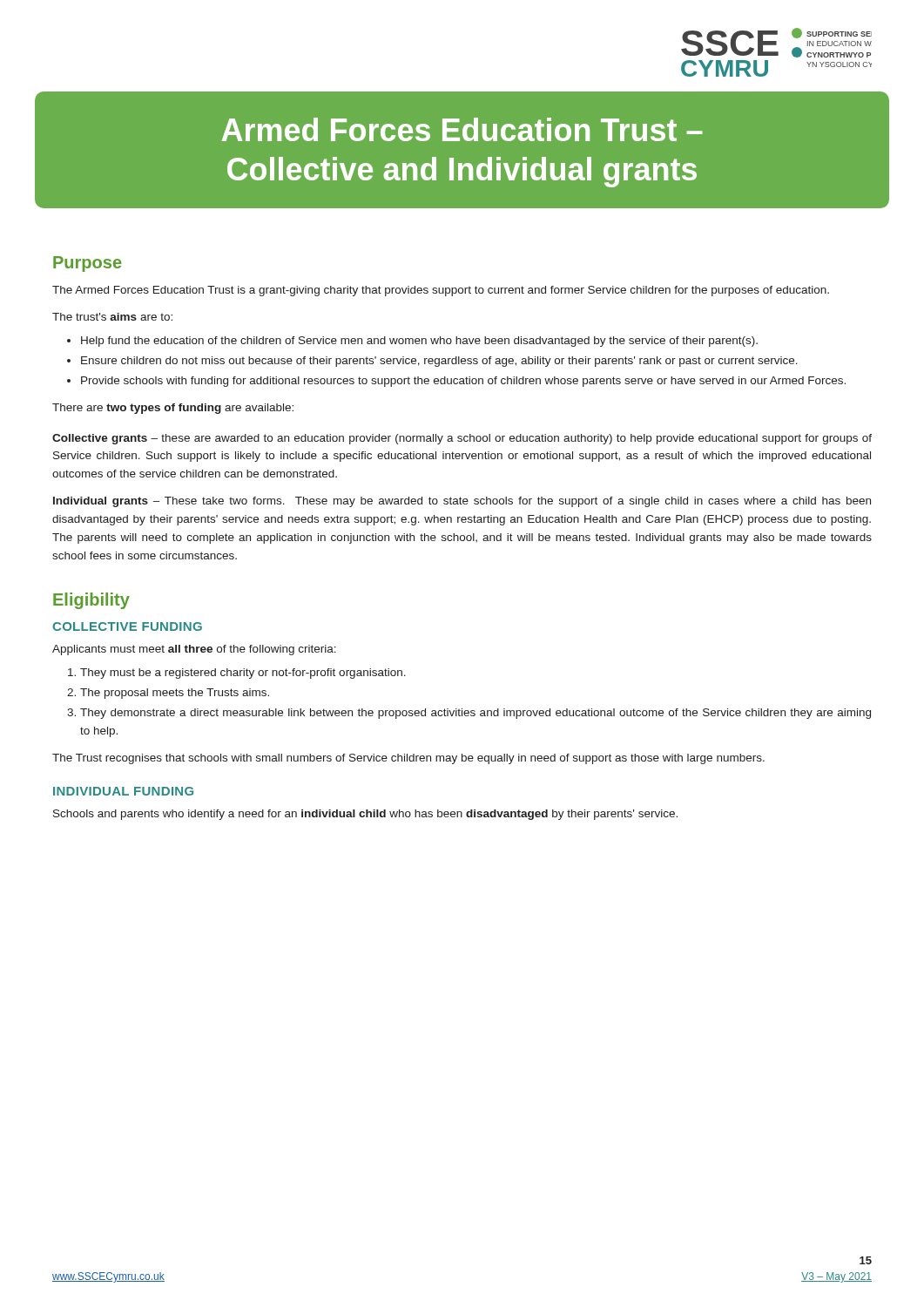
Task: Locate the block starting "The Armed Forces"
Action: pyautogui.click(x=441, y=290)
